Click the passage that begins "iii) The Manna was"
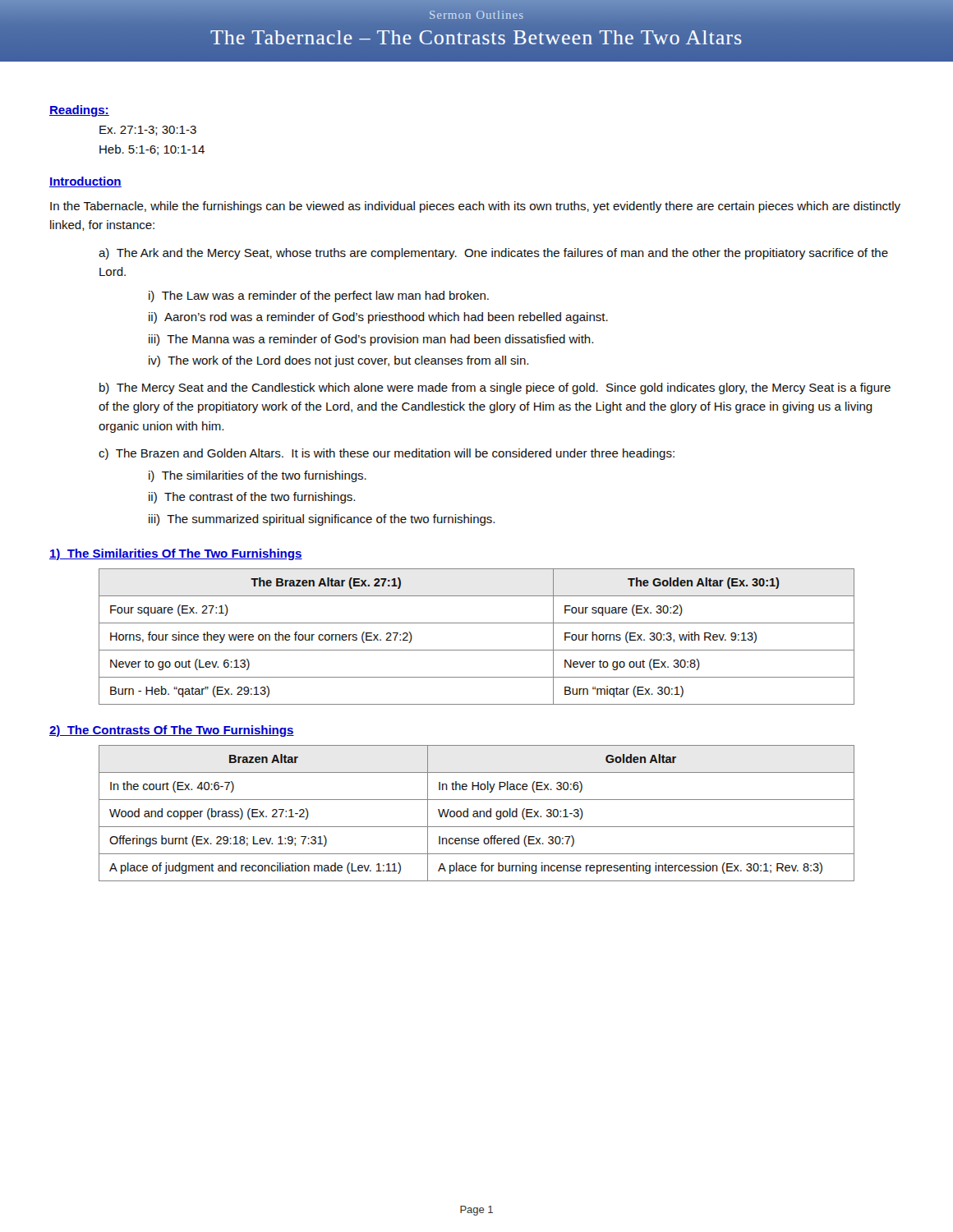953x1232 pixels. [371, 338]
